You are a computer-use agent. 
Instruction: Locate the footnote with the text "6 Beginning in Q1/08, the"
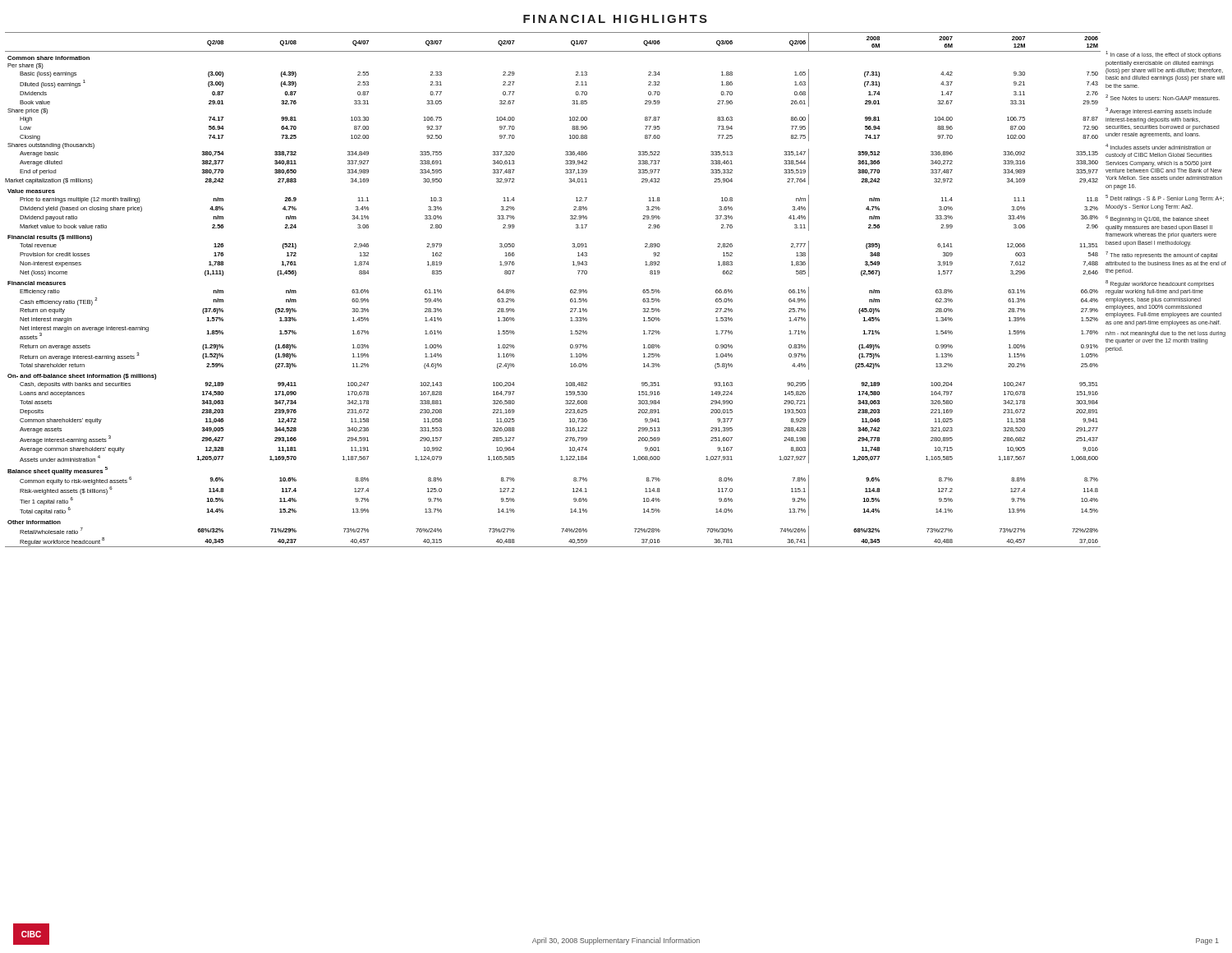pos(1161,230)
